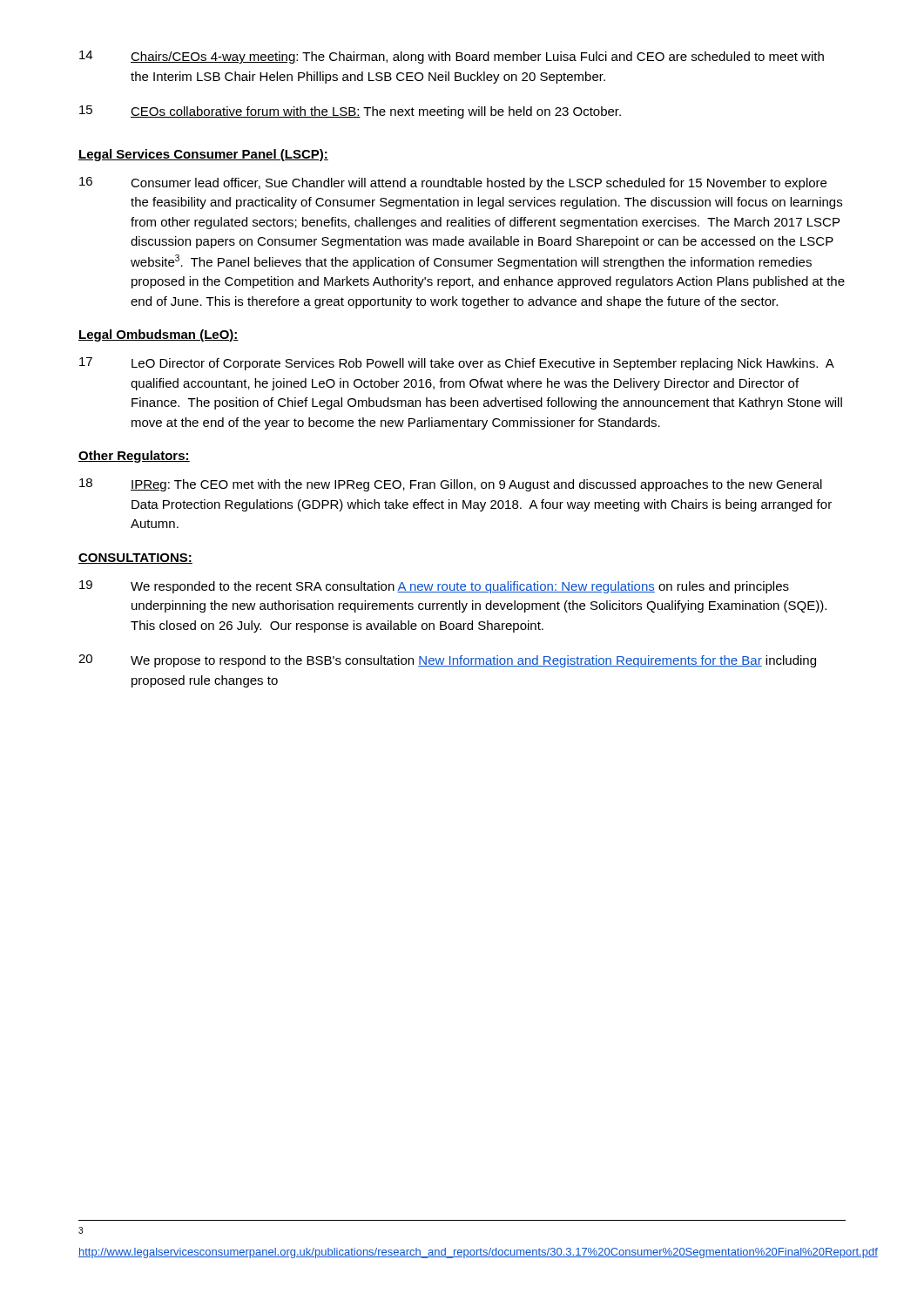Find the region starting "Legal Ombudsman (LeO):"
The height and width of the screenshot is (1307, 924).
tap(158, 334)
